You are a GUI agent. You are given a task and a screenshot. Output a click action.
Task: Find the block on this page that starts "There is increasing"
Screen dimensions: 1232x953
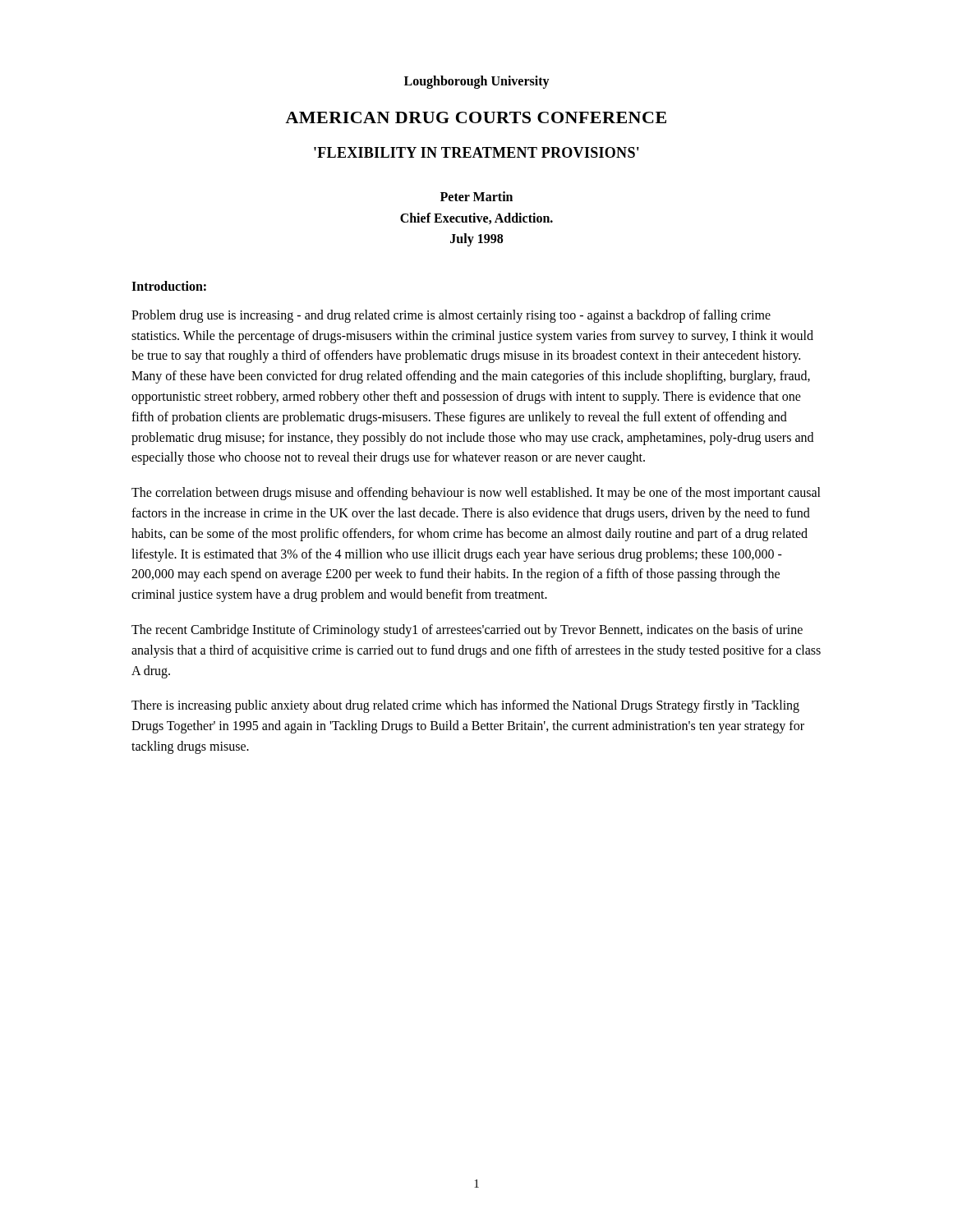[x=476, y=727]
